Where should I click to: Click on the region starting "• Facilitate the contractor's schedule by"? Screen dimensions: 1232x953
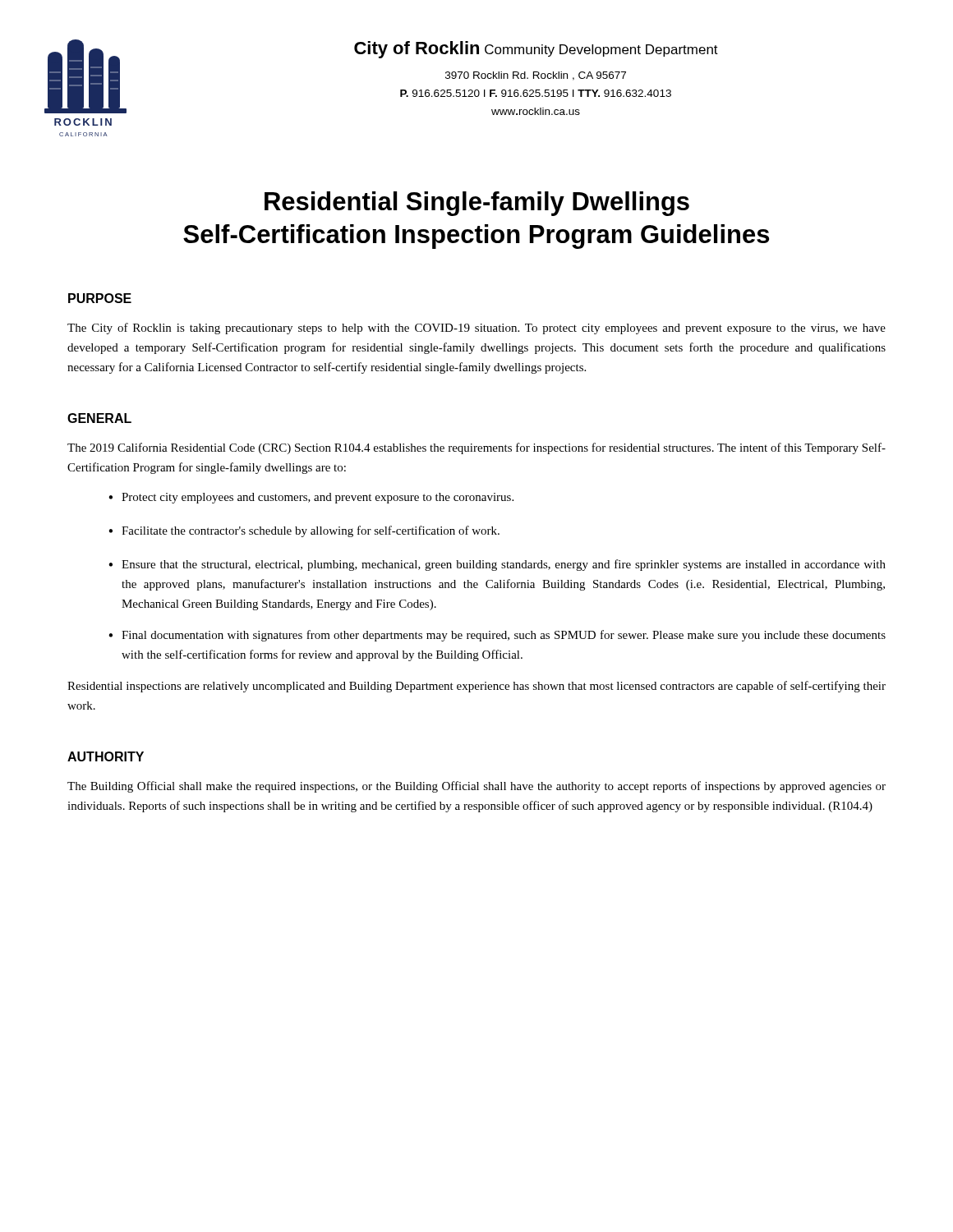pyautogui.click(x=493, y=532)
